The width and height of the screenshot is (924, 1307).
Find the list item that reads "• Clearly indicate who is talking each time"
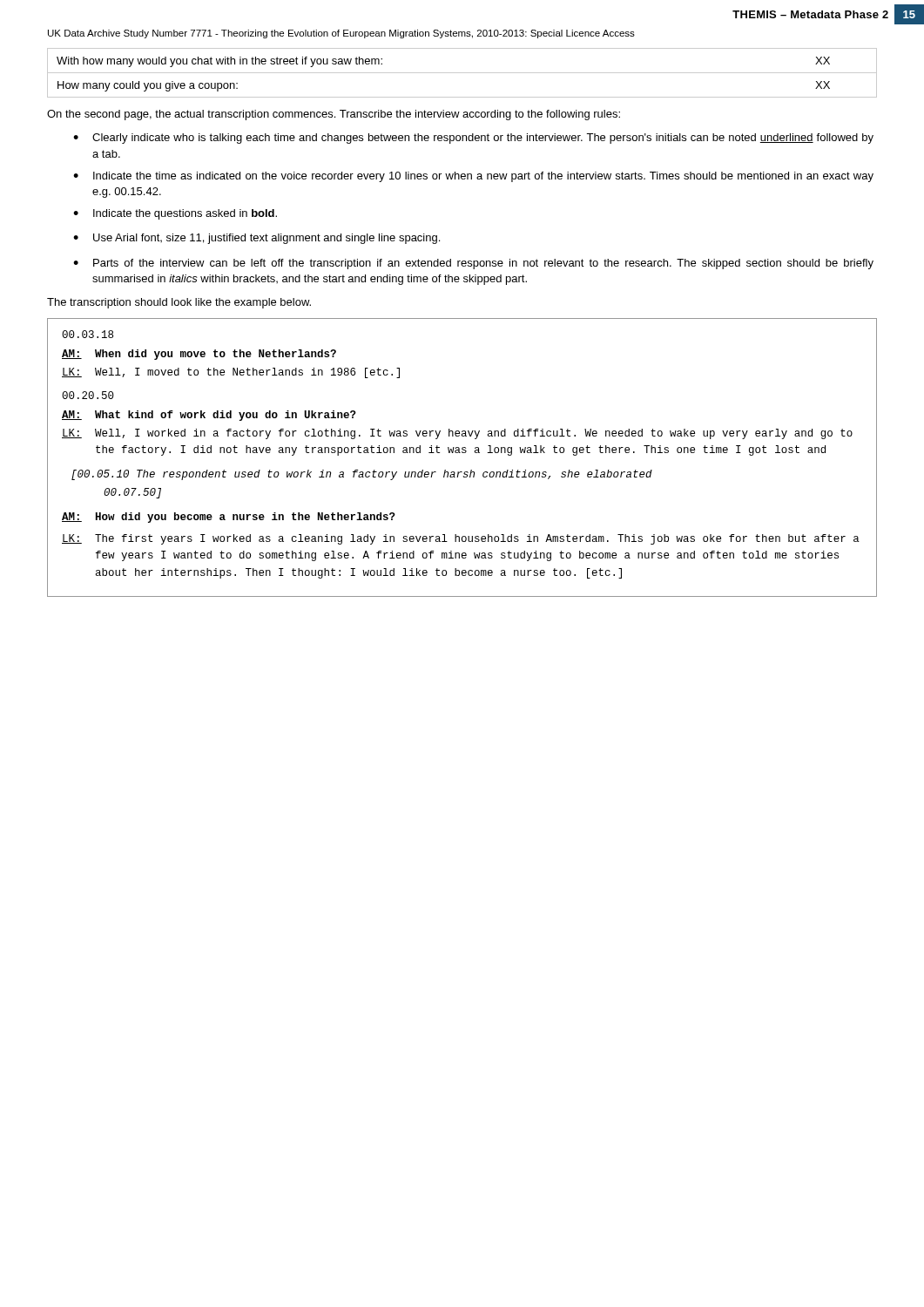point(475,146)
